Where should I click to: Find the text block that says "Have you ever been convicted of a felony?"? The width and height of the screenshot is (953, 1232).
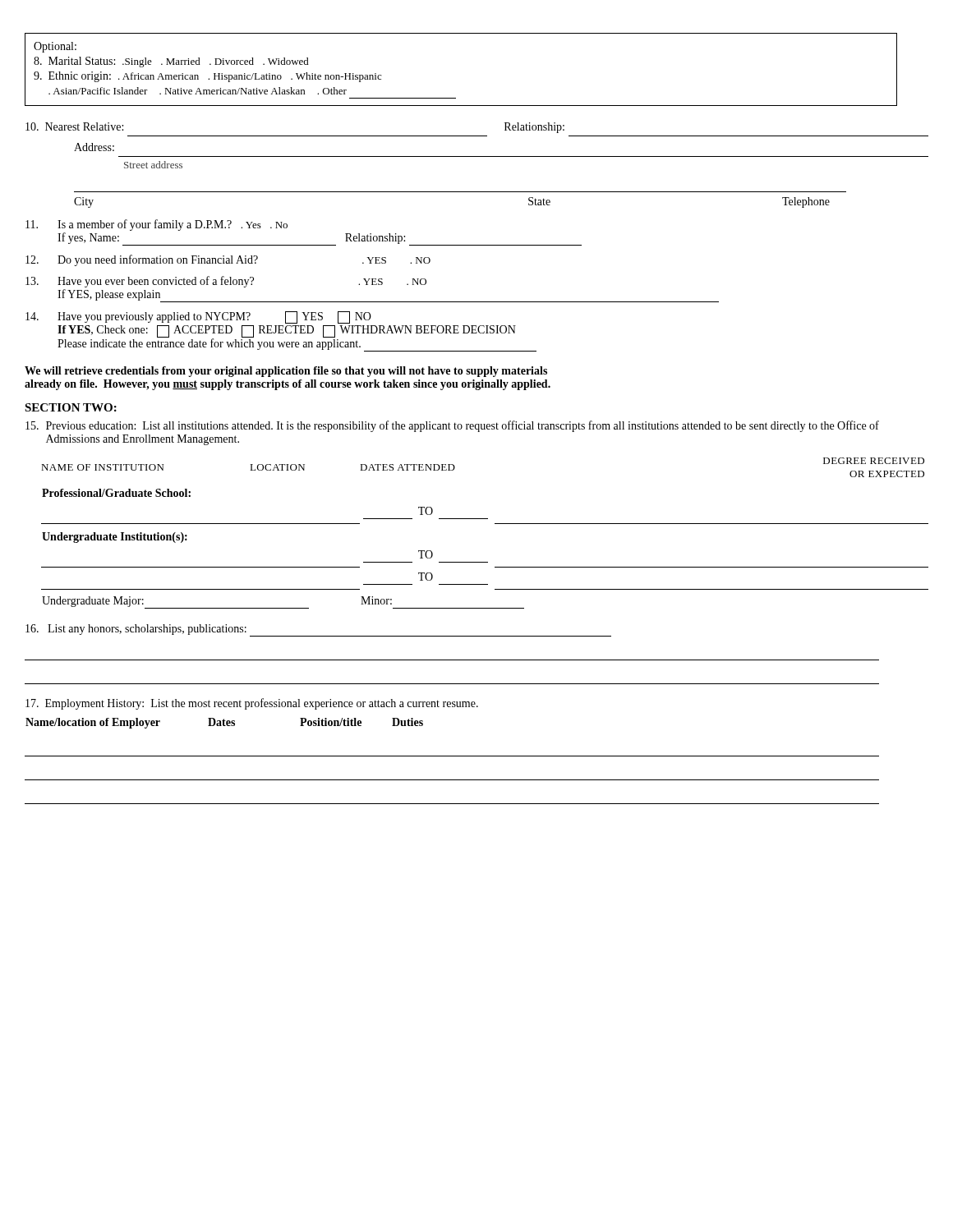[x=226, y=282]
